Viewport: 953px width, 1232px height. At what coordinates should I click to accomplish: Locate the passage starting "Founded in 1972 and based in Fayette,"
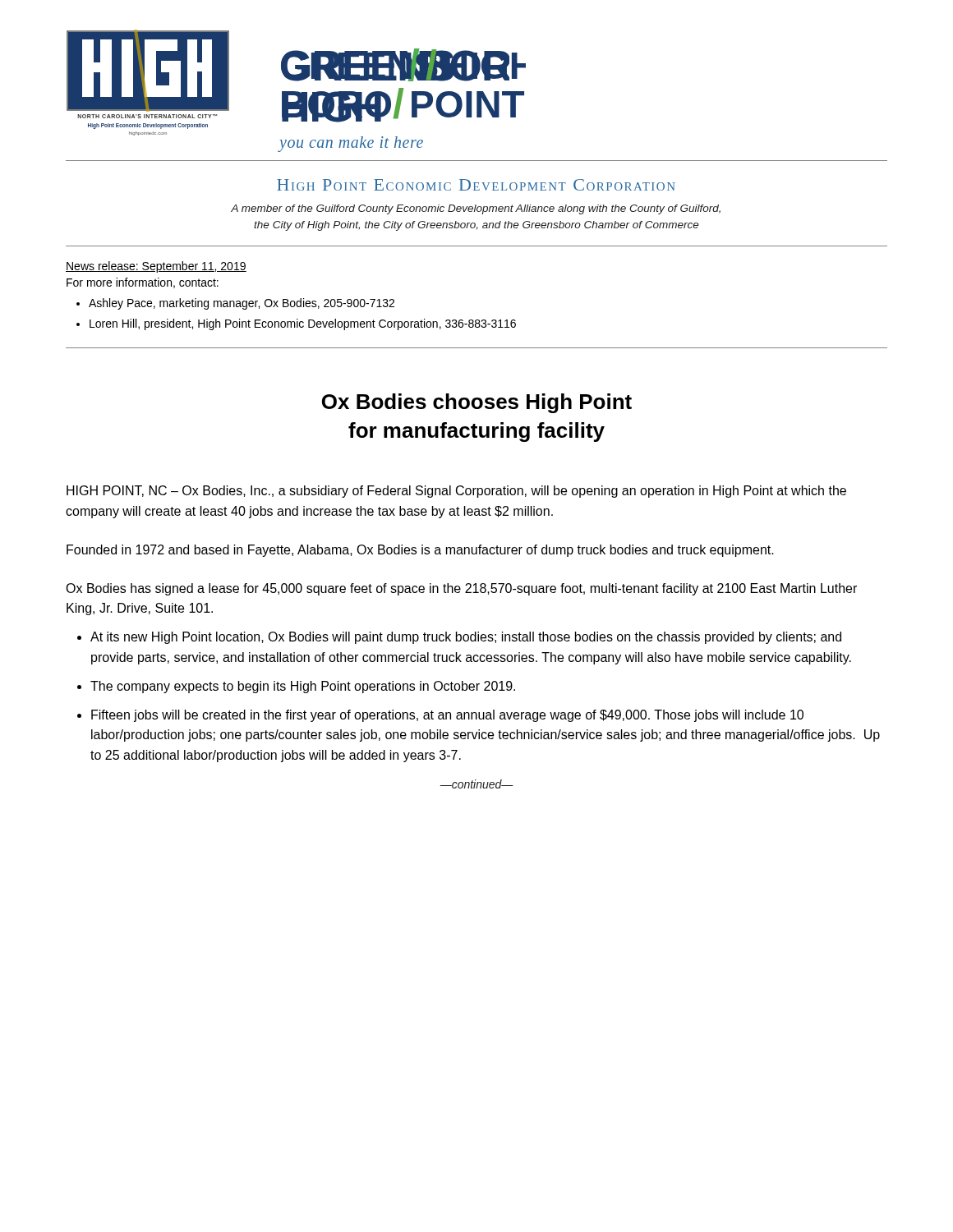pyautogui.click(x=420, y=550)
